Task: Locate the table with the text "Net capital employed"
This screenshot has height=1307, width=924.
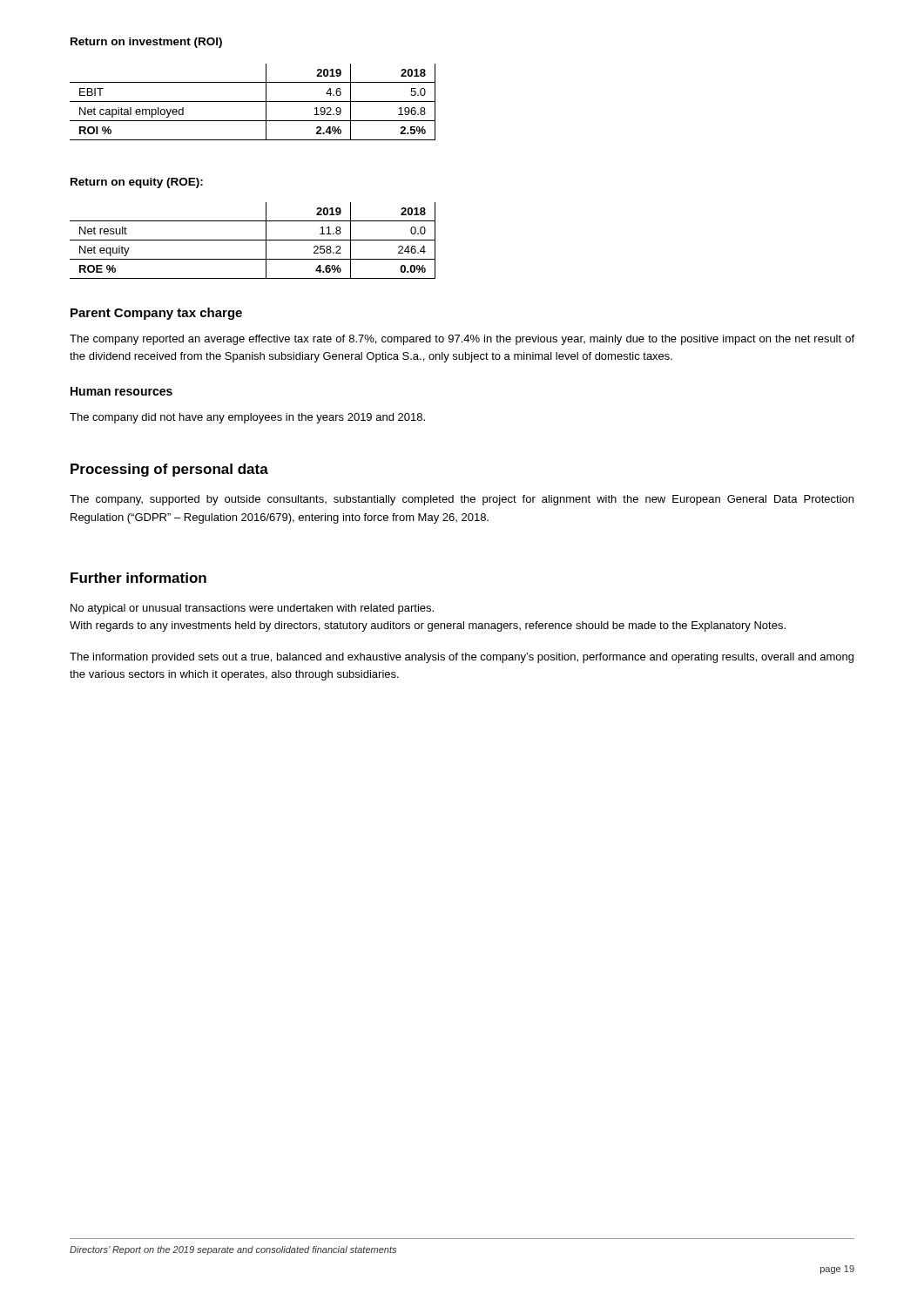Action: 462,102
